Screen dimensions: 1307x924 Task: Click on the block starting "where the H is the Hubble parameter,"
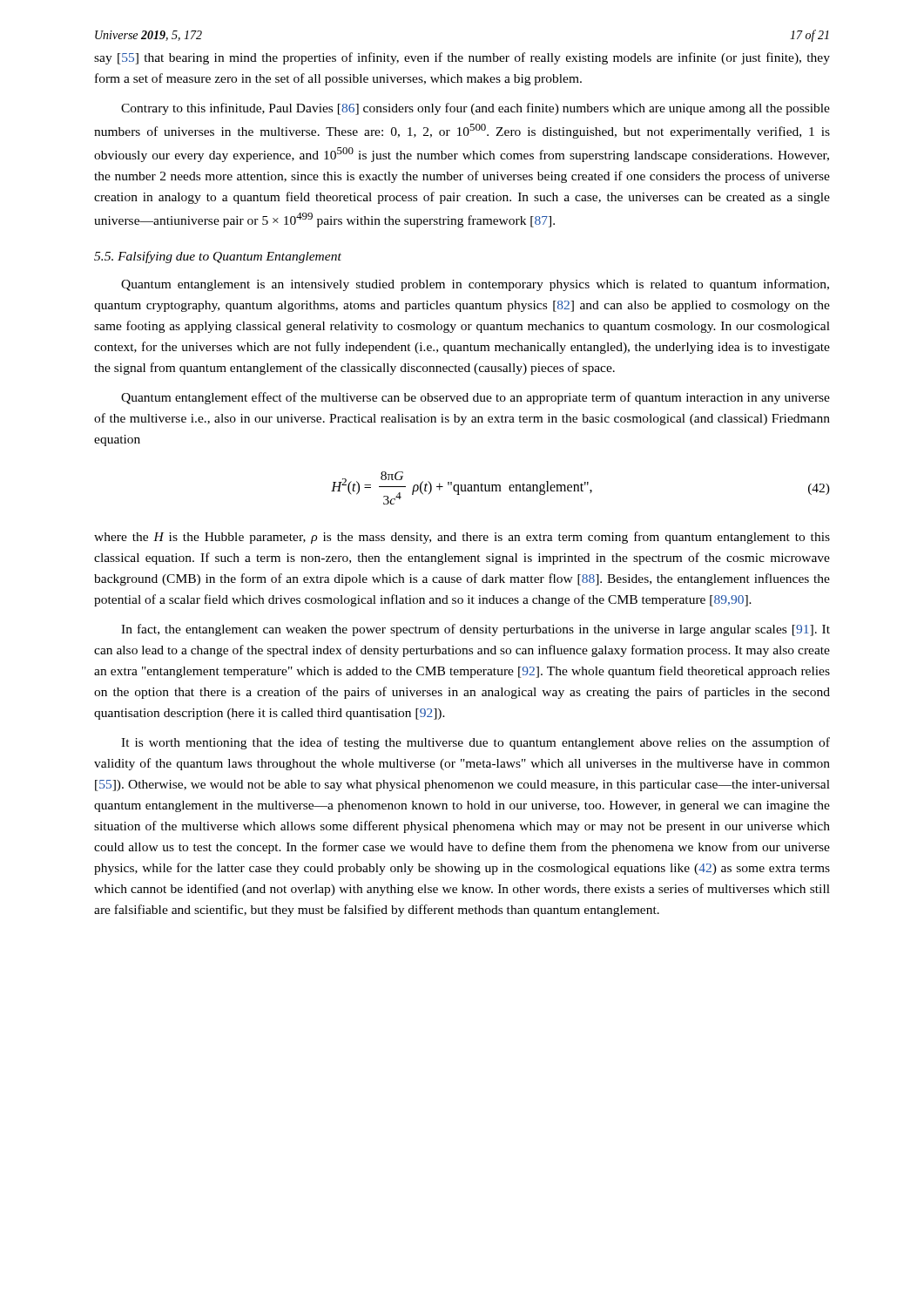462,568
